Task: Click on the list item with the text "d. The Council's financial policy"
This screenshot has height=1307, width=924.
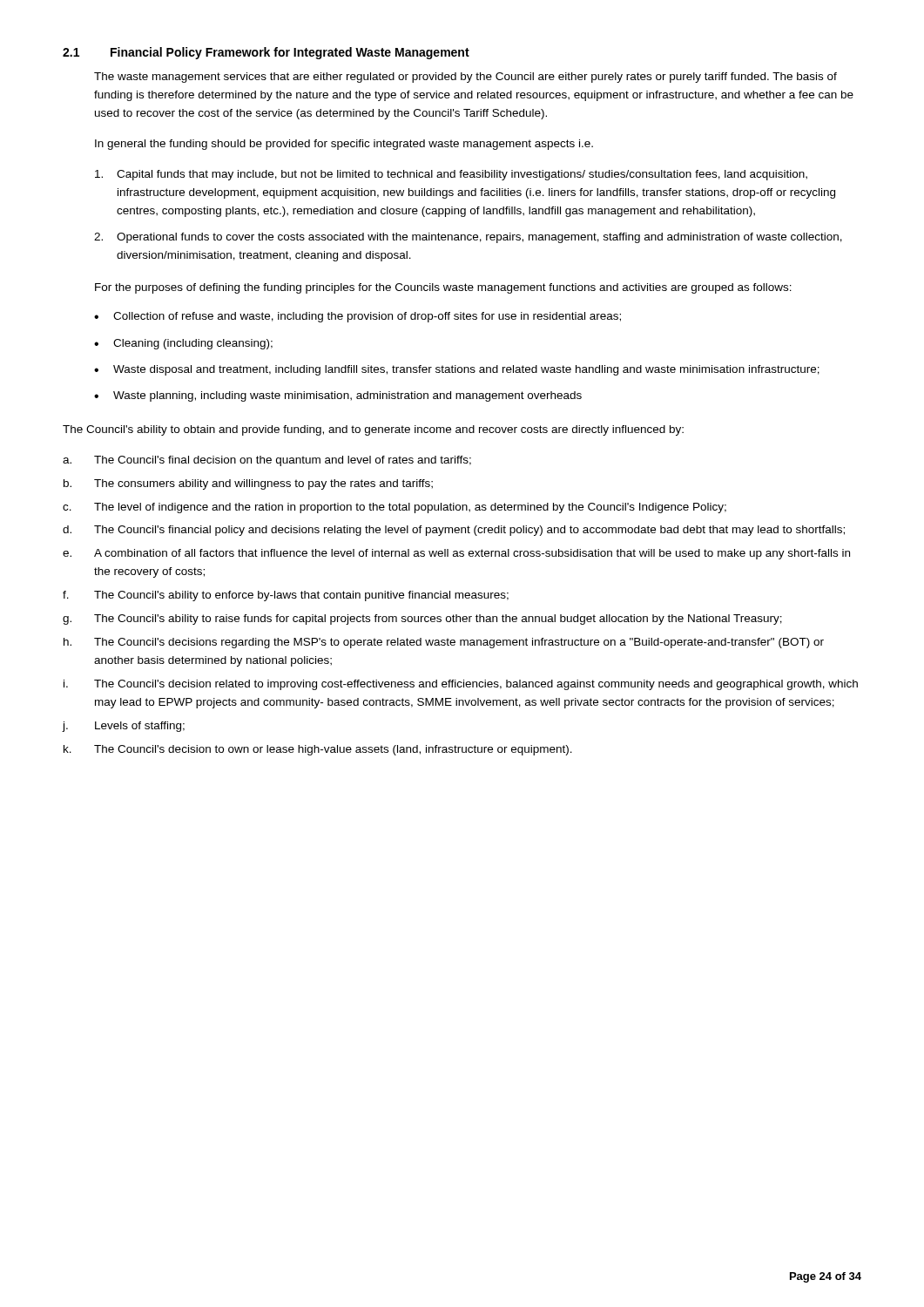Action: click(462, 531)
